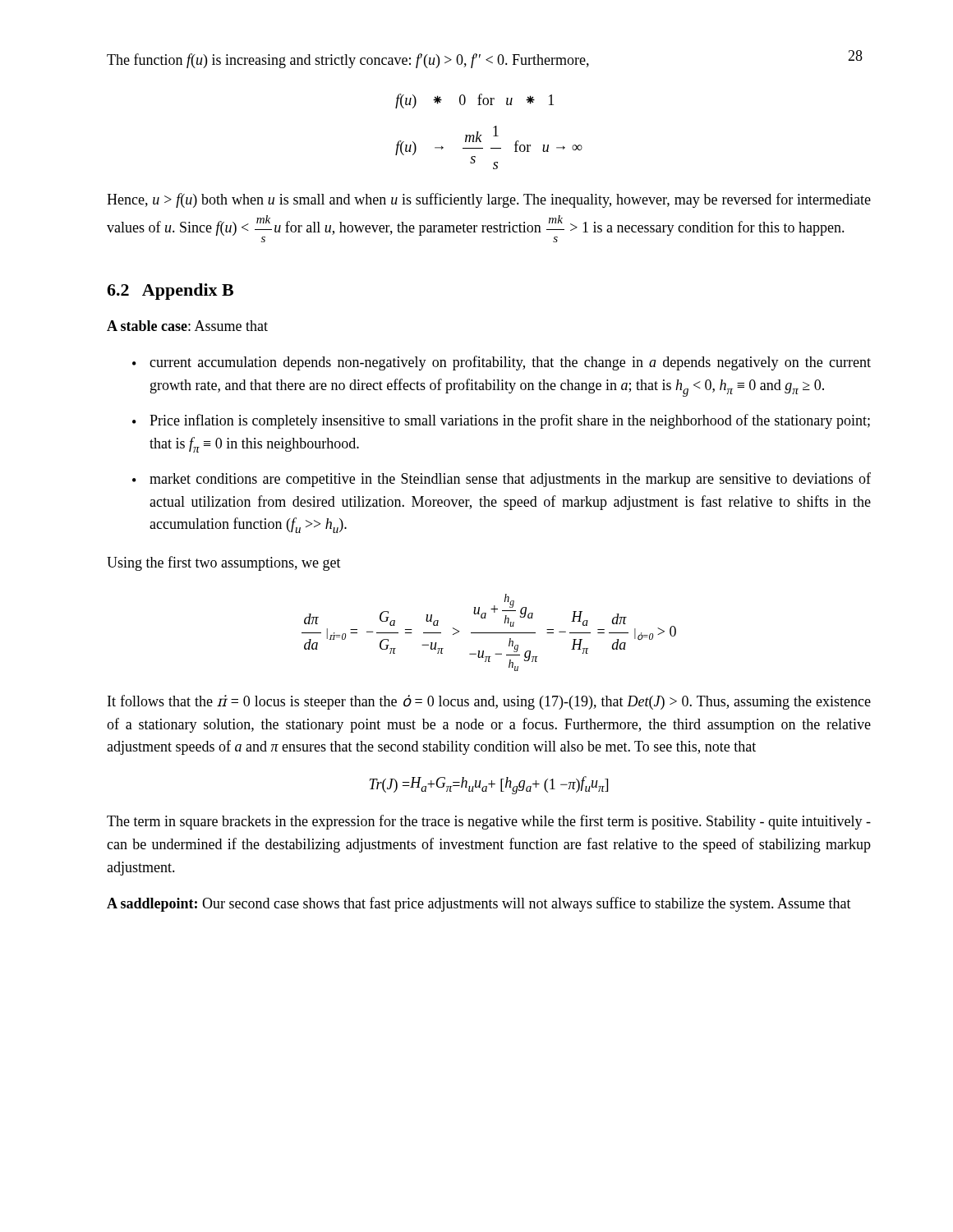Click on the formula with the text "f(u) ⁕ 0 for u ⁕ 1"
The width and height of the screenshot is (953, 1232).
(x=489, y=133)
